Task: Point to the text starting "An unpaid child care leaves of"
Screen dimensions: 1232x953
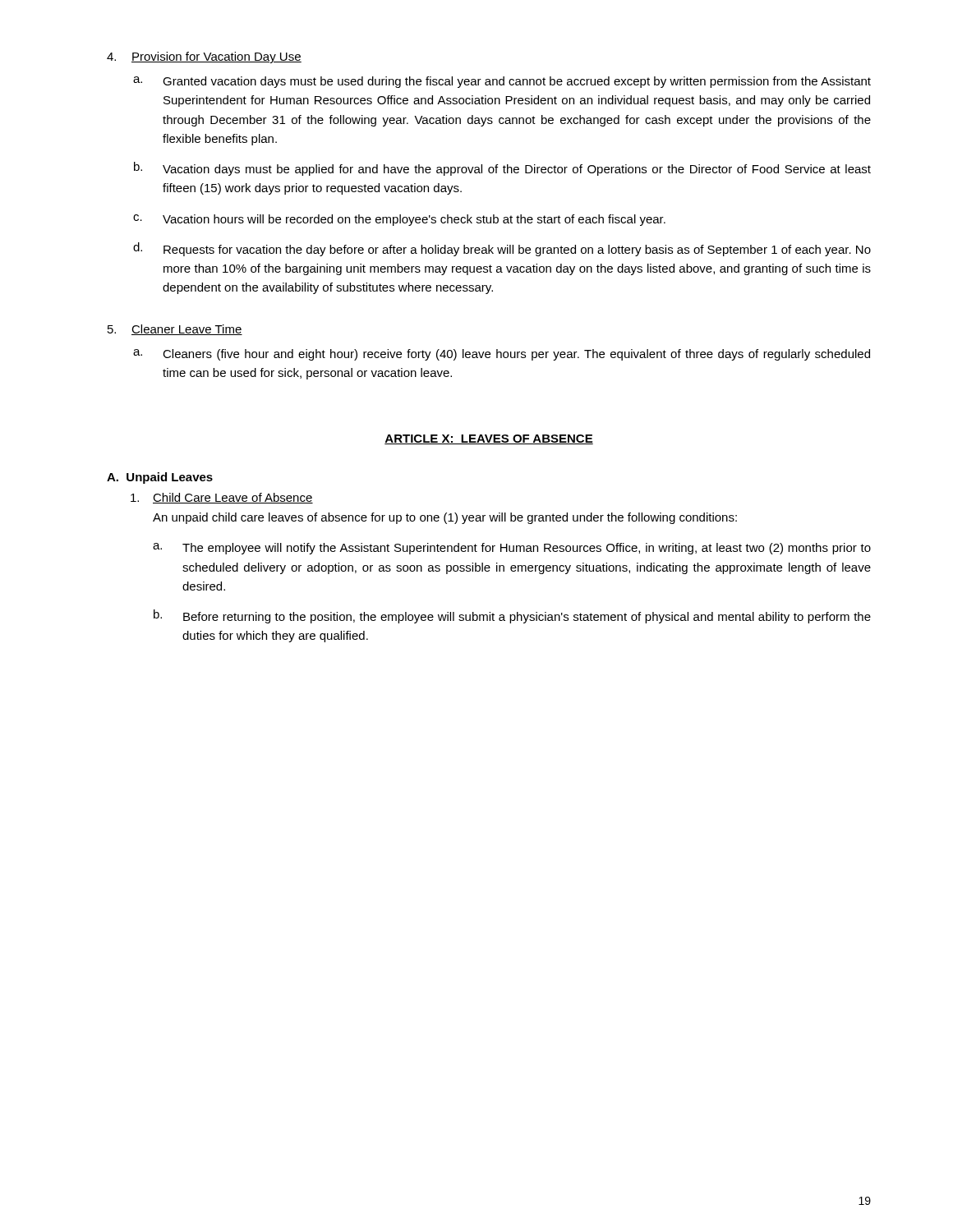Action: [445, 517]
